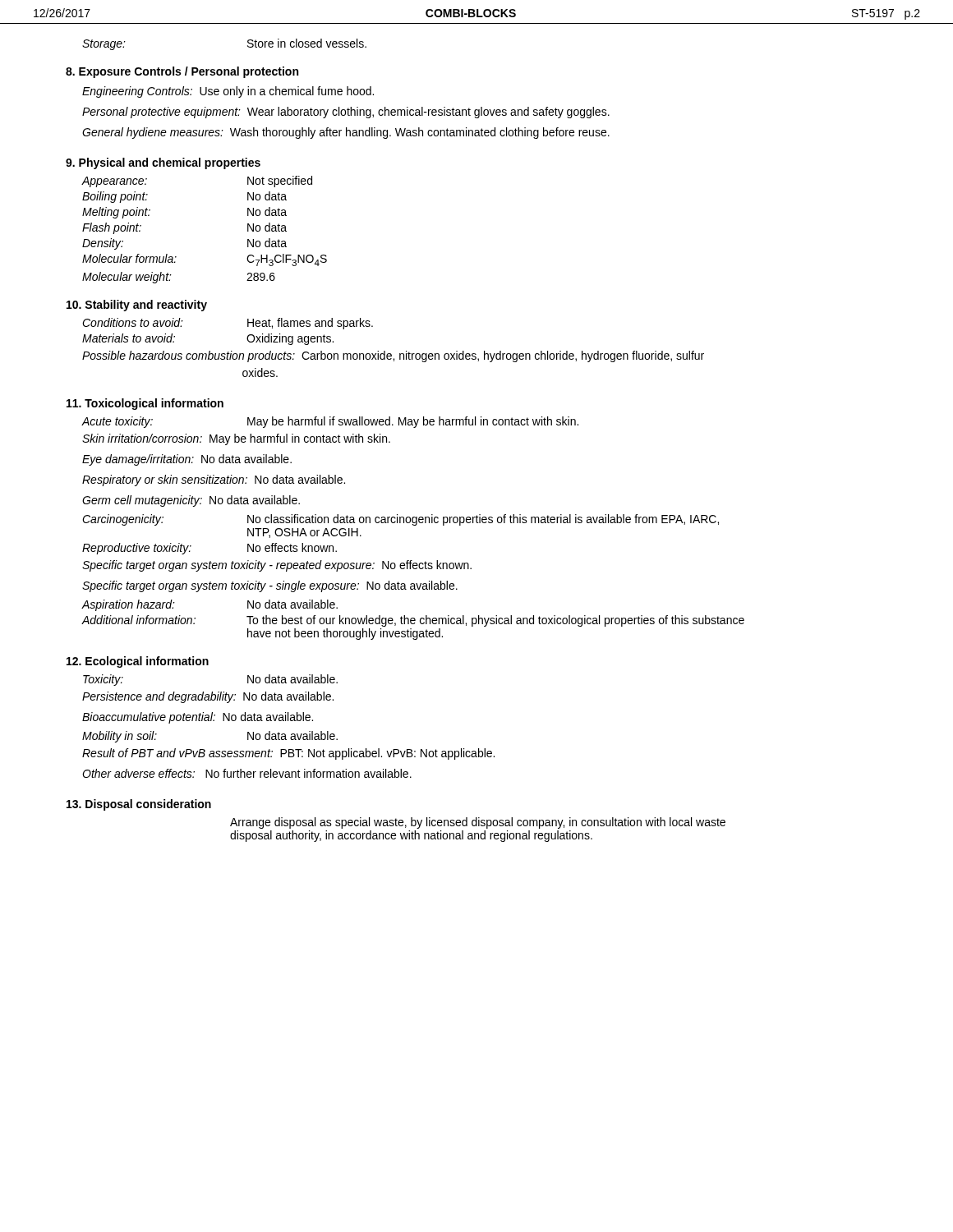This screenshot has width=953, height=1232.
Task: Locate the text "13. Disposal consideration"
Action: coord(139,804)
